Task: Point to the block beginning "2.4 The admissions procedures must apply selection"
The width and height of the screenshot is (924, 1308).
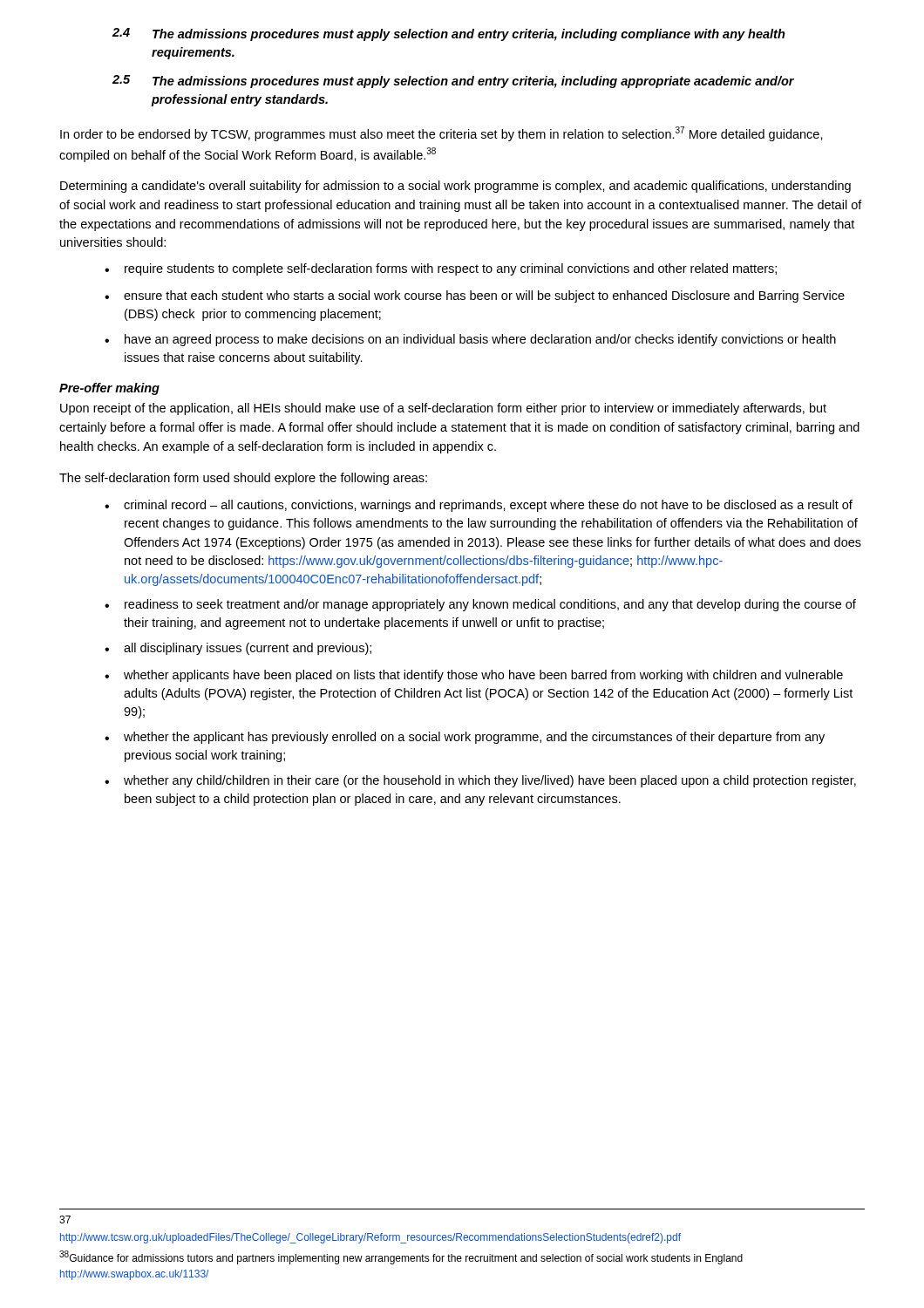Action: (x=488, y=44)
